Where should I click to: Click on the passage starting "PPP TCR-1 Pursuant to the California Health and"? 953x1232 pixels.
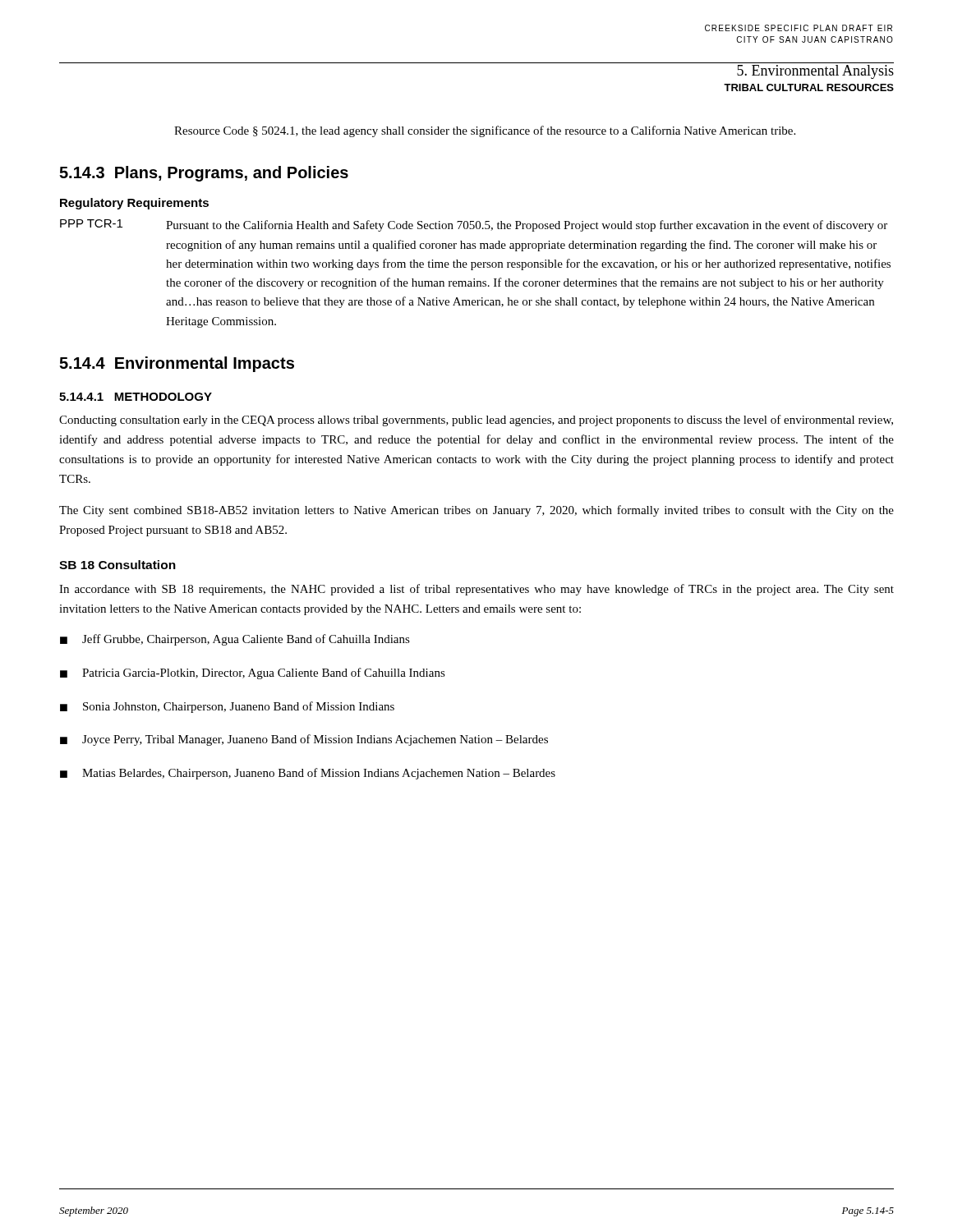pyautogui.click(x=476, y=274)
